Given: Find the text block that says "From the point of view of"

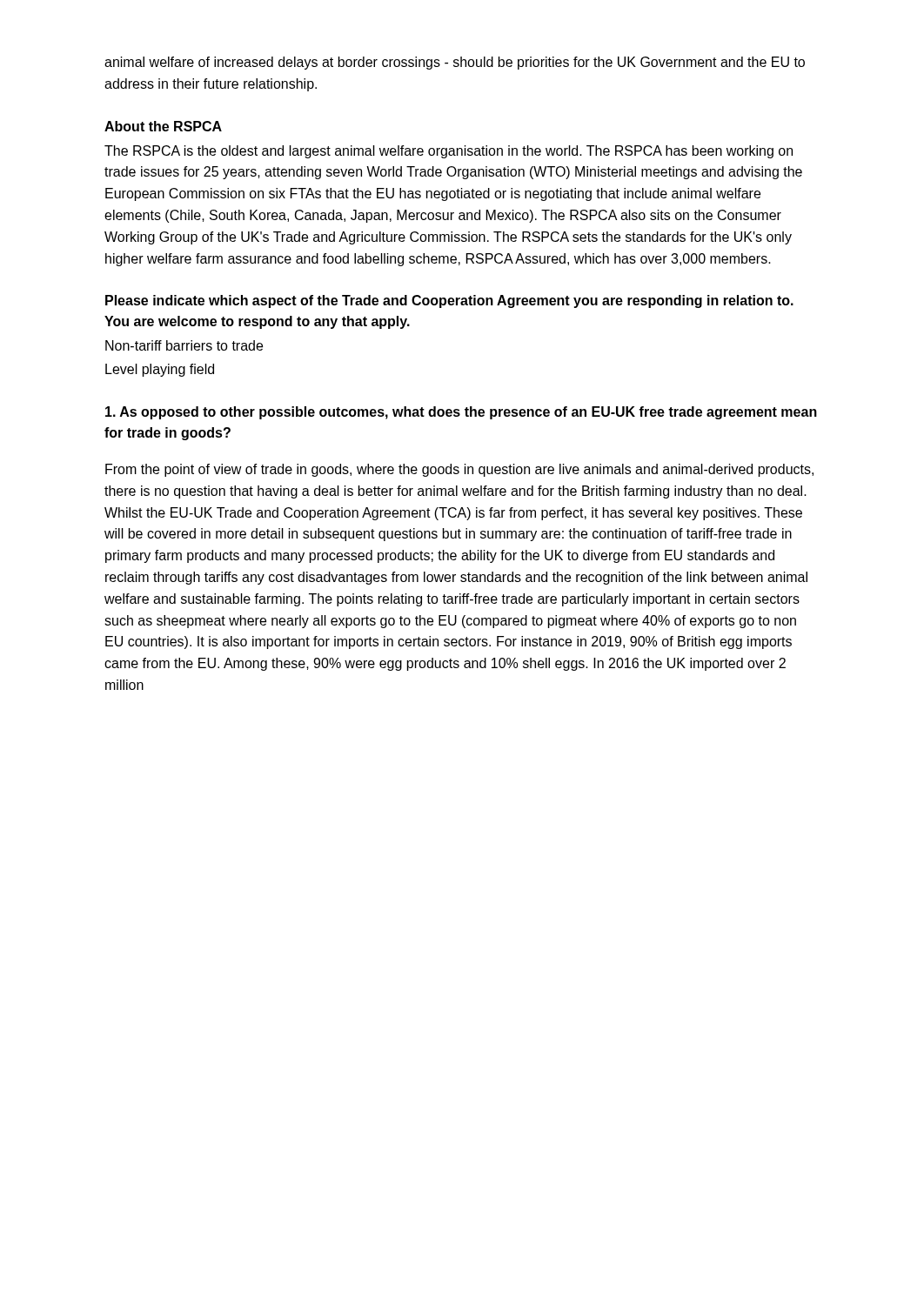Looking at the screenshot, I should click(x=460, y=577).
